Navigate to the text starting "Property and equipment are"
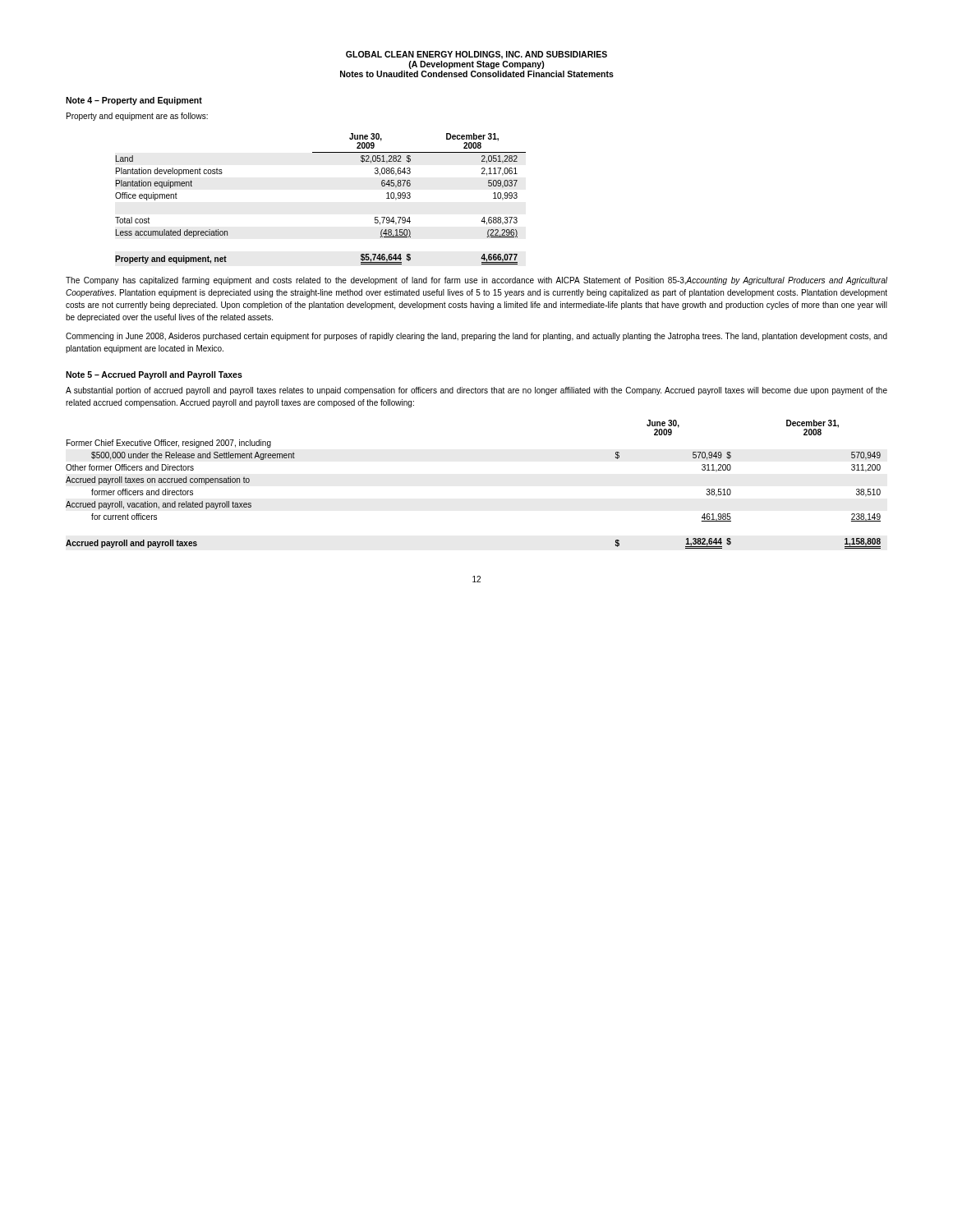Viewport: 953px width, 1232px height. tap(137, 116)
